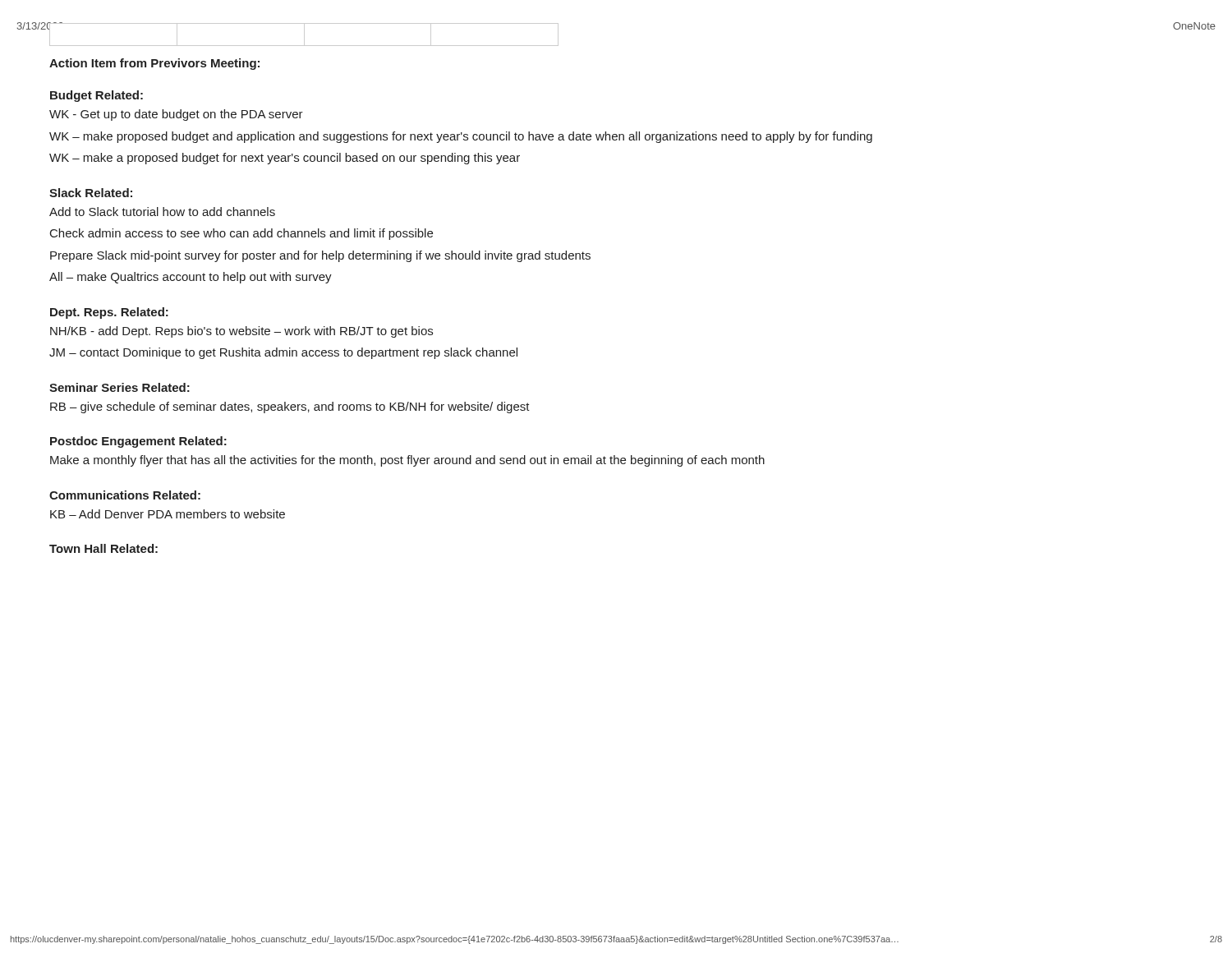Click on the text block that reads "RB – give schedule of seminar"

pyautogui.click(x=289, y=406)
